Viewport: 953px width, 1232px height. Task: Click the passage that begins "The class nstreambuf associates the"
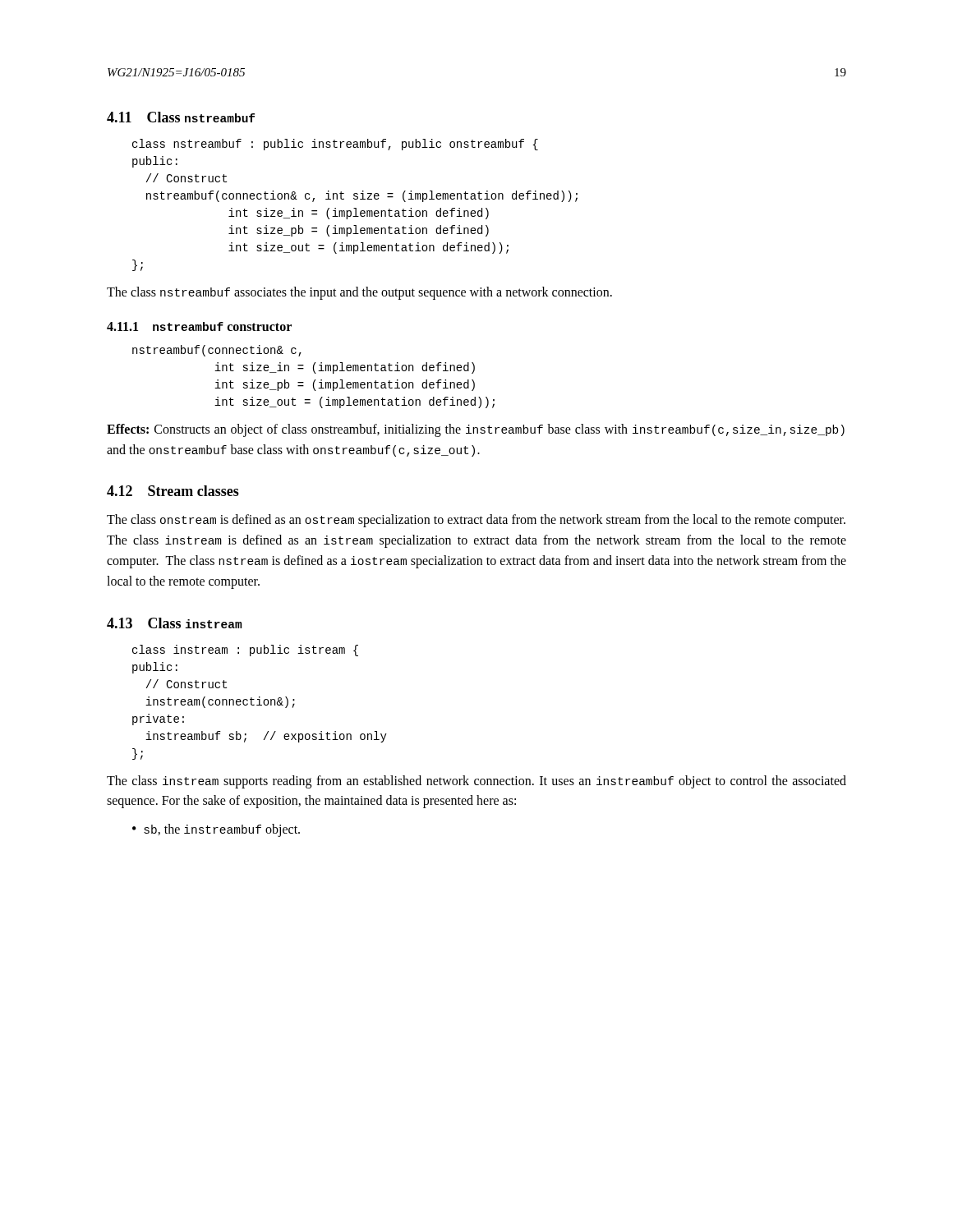[x=360, y=292]
